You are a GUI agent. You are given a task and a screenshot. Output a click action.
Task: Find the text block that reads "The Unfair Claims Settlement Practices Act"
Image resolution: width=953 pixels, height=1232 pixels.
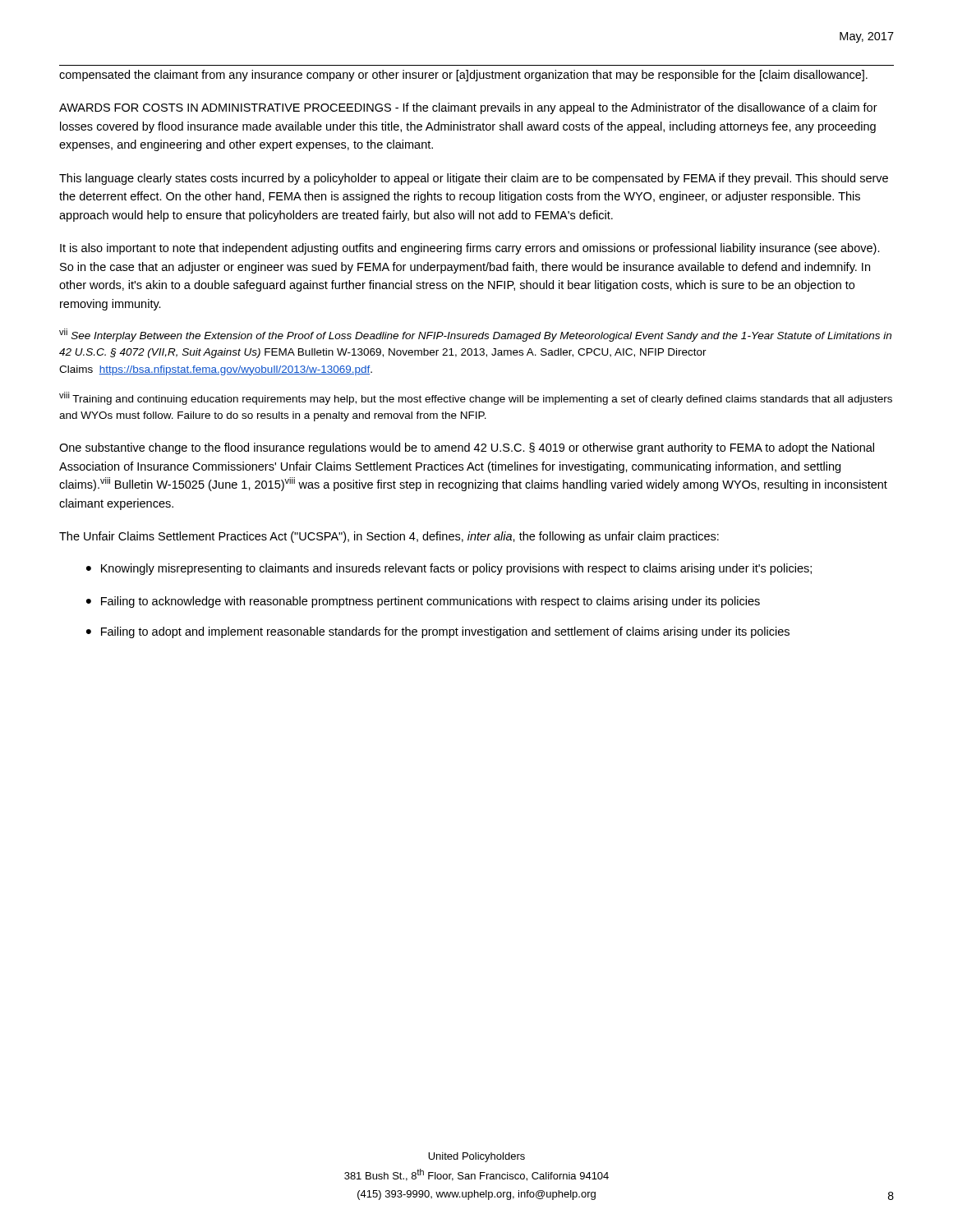[x=389, y=537]
